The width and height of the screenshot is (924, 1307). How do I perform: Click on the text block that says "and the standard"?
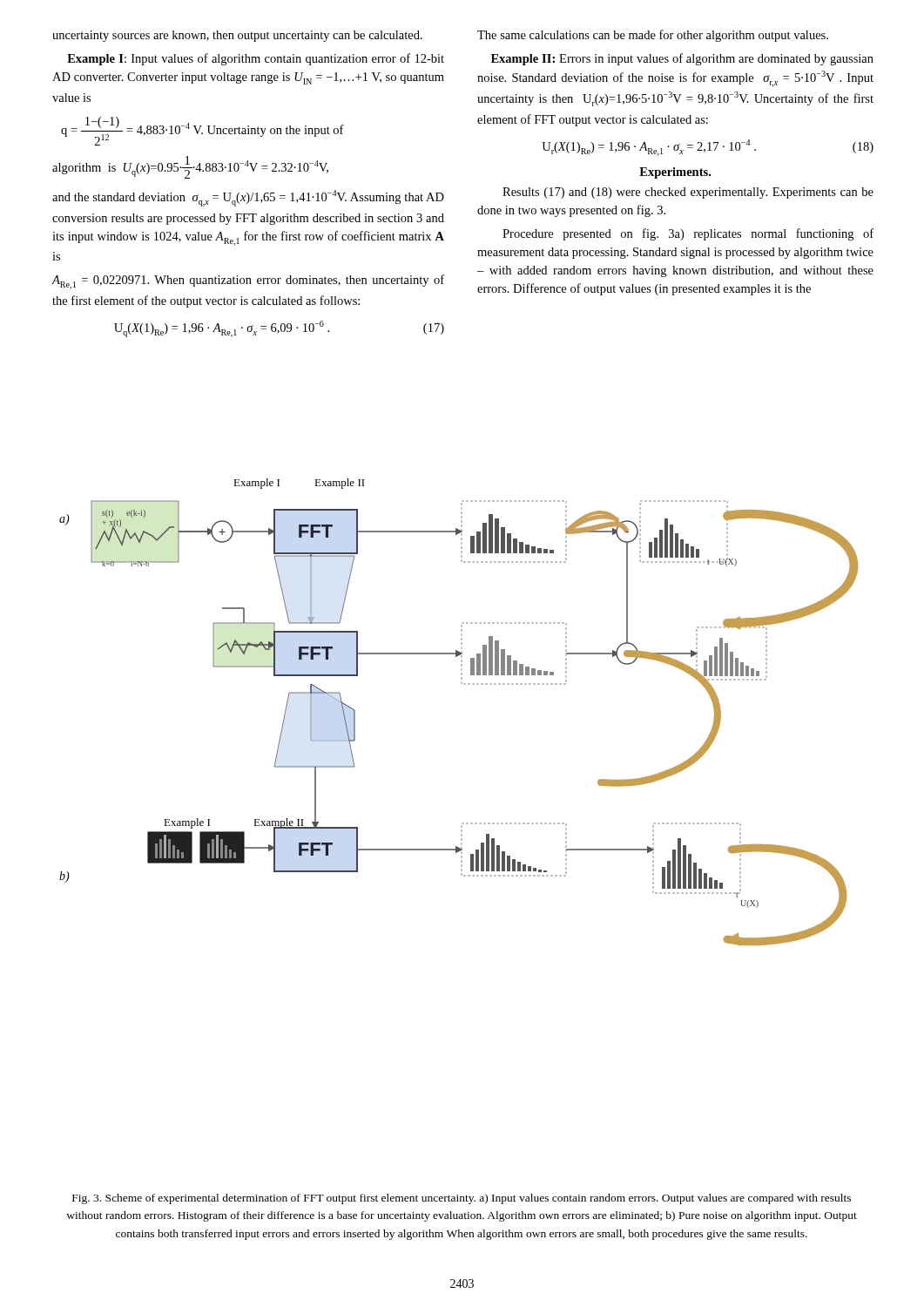tap(248, 226)
